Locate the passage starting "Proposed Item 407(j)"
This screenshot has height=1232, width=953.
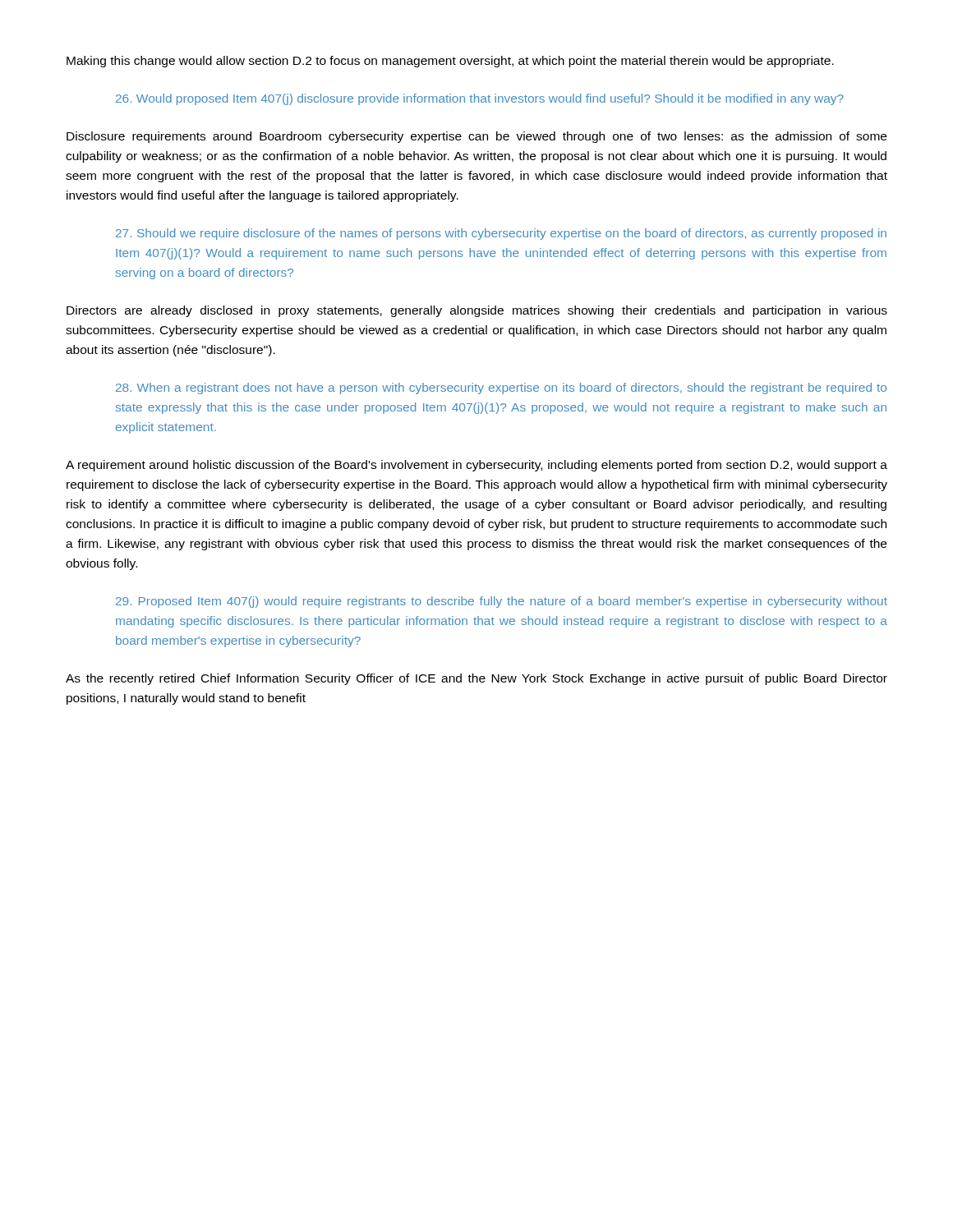pyautogui.click(x=501, y=621)
